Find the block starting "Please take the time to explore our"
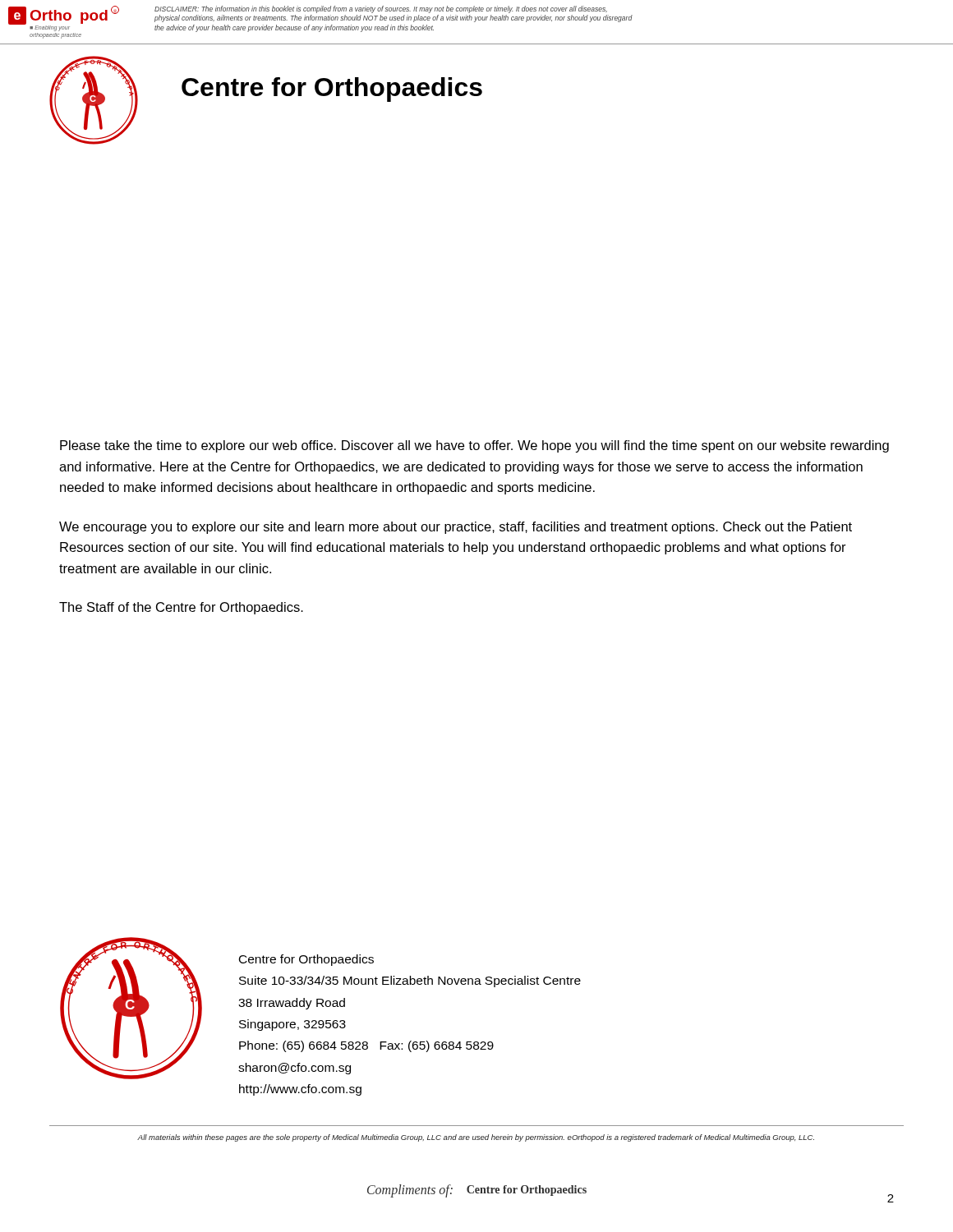953x1232 pixels. [476, 467]
